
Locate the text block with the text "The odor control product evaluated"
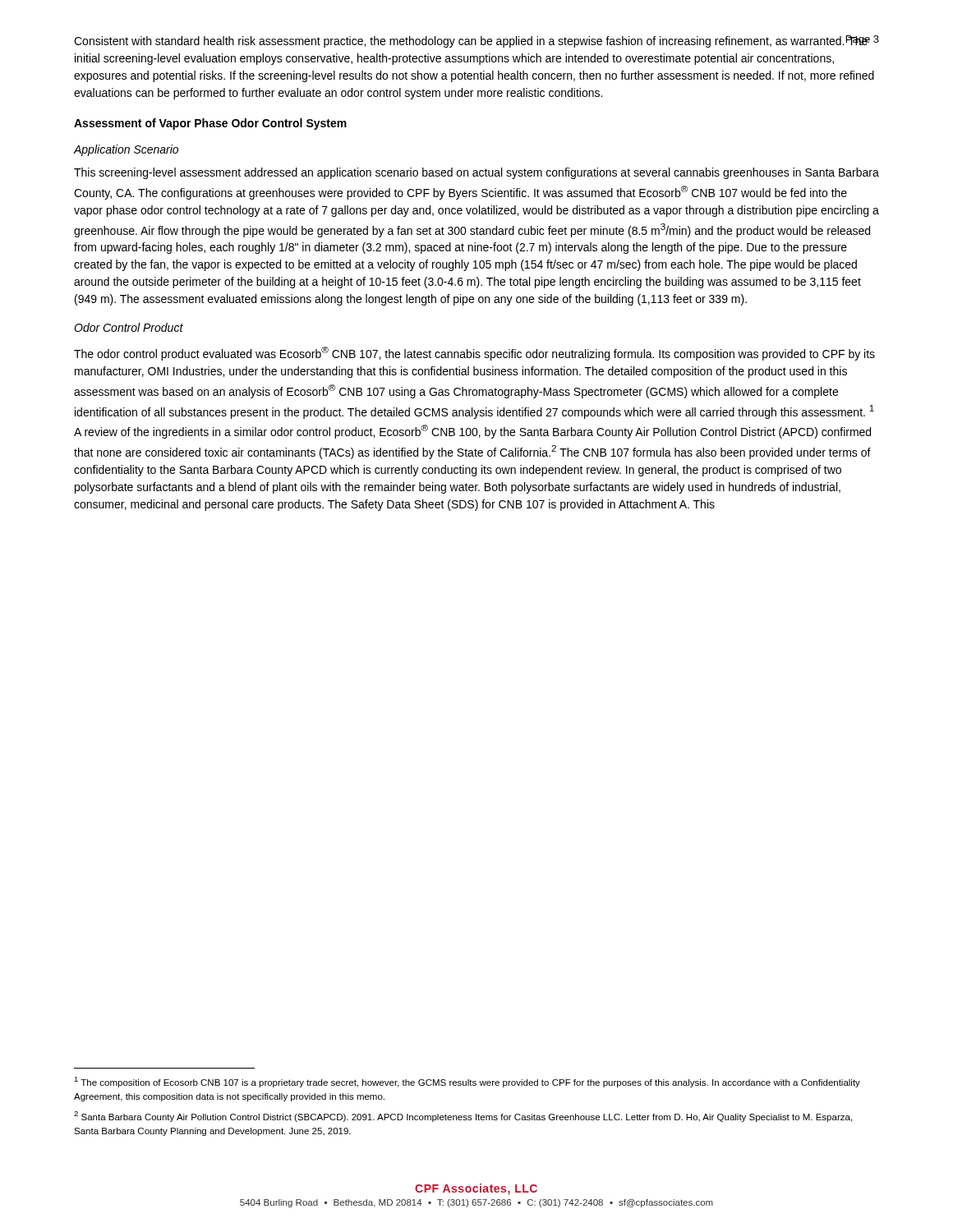coord(476,428)
